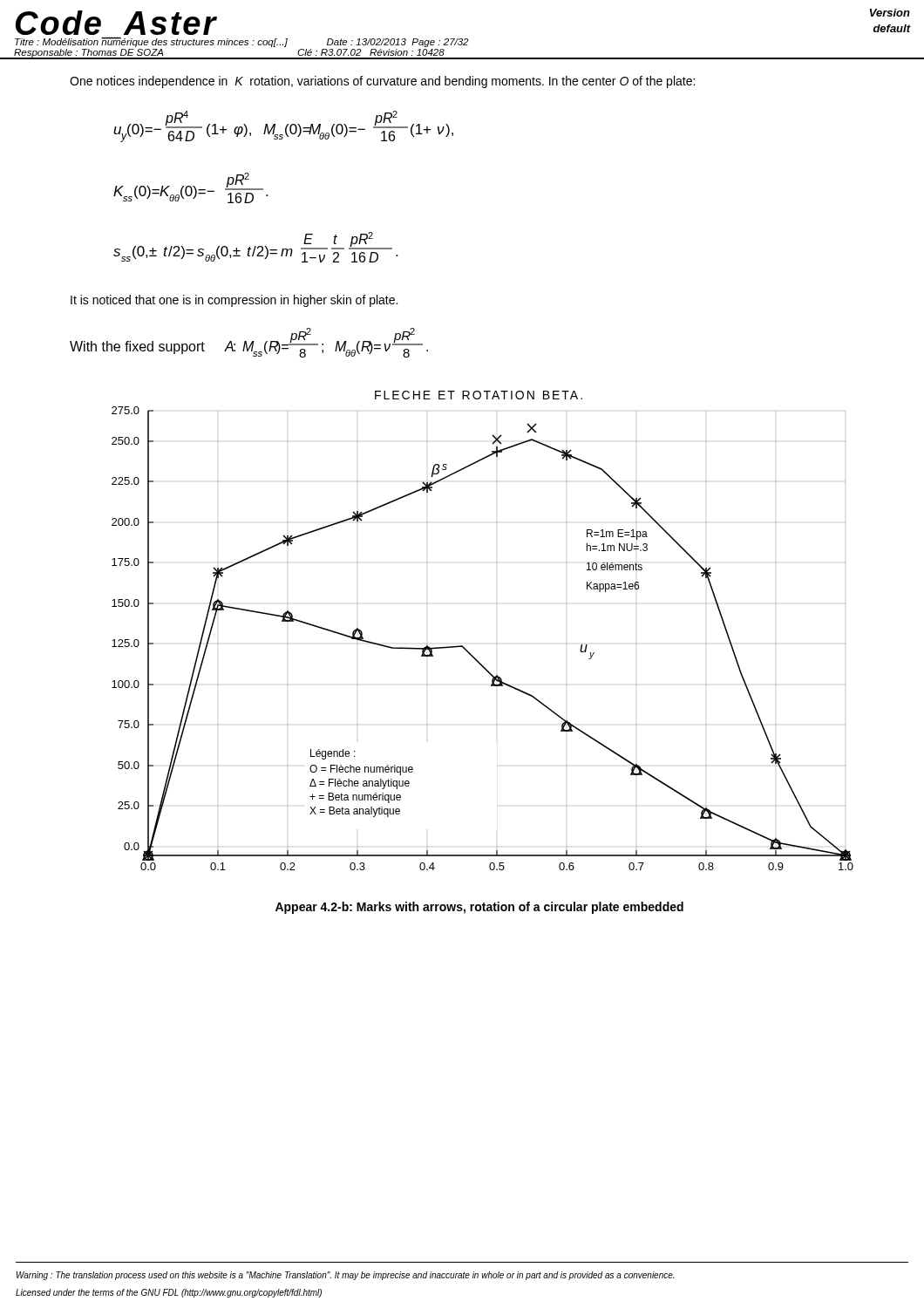Find the region starting "s ss (0,± t /2)="
Image resolution: width=924 pixels, height=1308 pixels.
(353, 248)
